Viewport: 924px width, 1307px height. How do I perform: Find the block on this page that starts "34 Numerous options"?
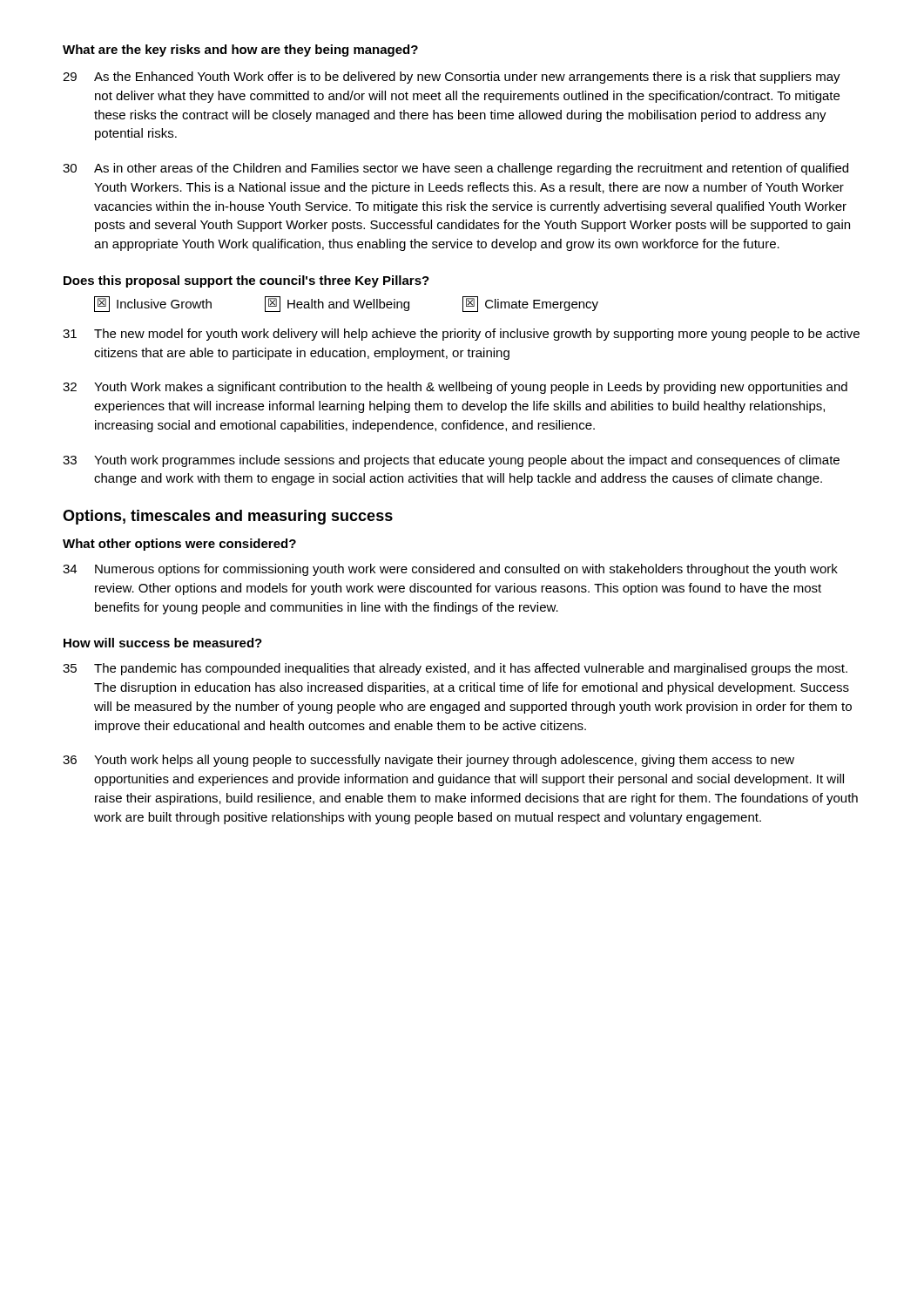click(x=462, y=588)
